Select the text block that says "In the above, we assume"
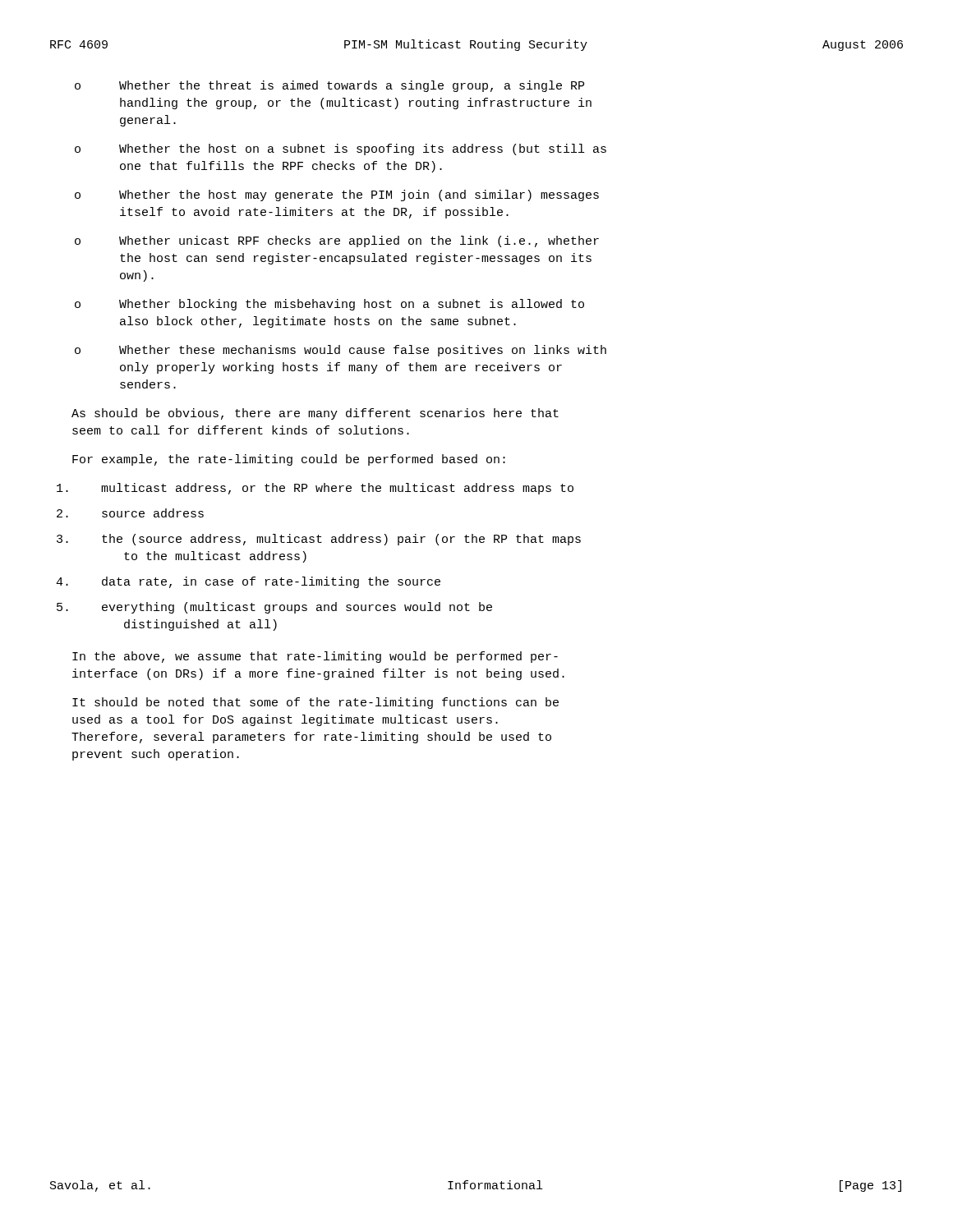Screen dimensions: 1232x953 [308, 666]
